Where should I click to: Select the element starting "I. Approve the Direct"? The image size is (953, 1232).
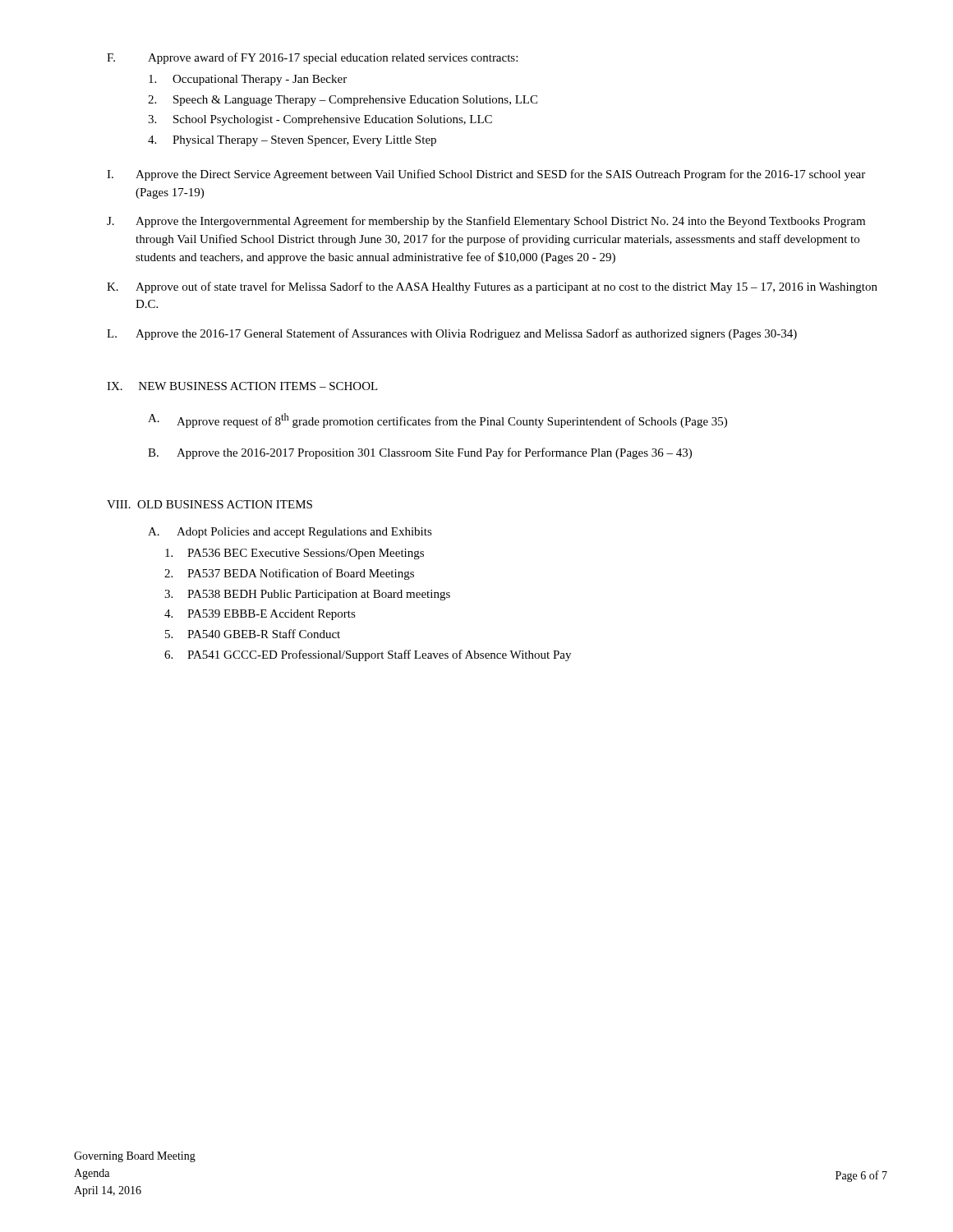pos(497,184)
